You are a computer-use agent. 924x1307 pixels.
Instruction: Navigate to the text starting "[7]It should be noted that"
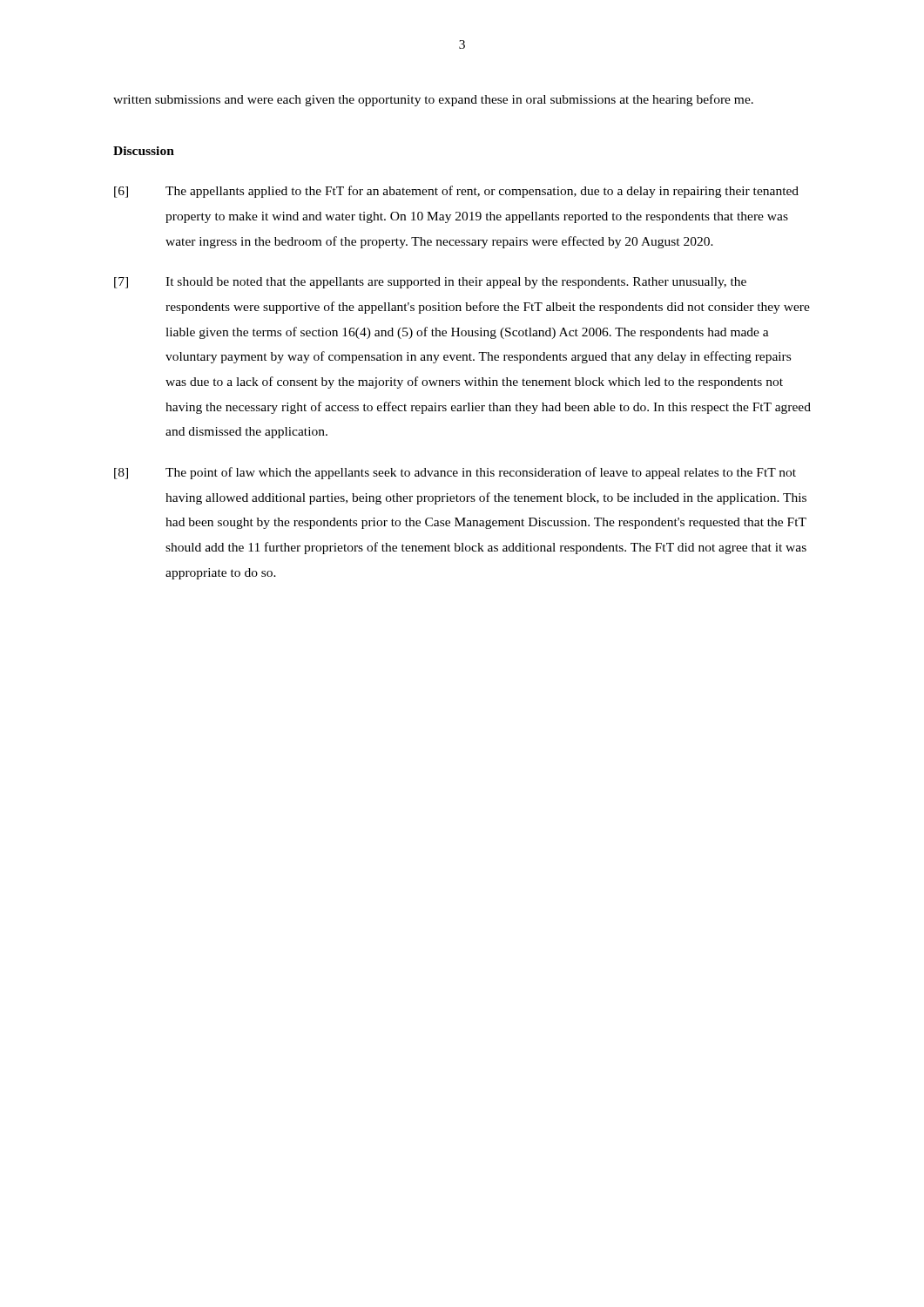[462, 357]
